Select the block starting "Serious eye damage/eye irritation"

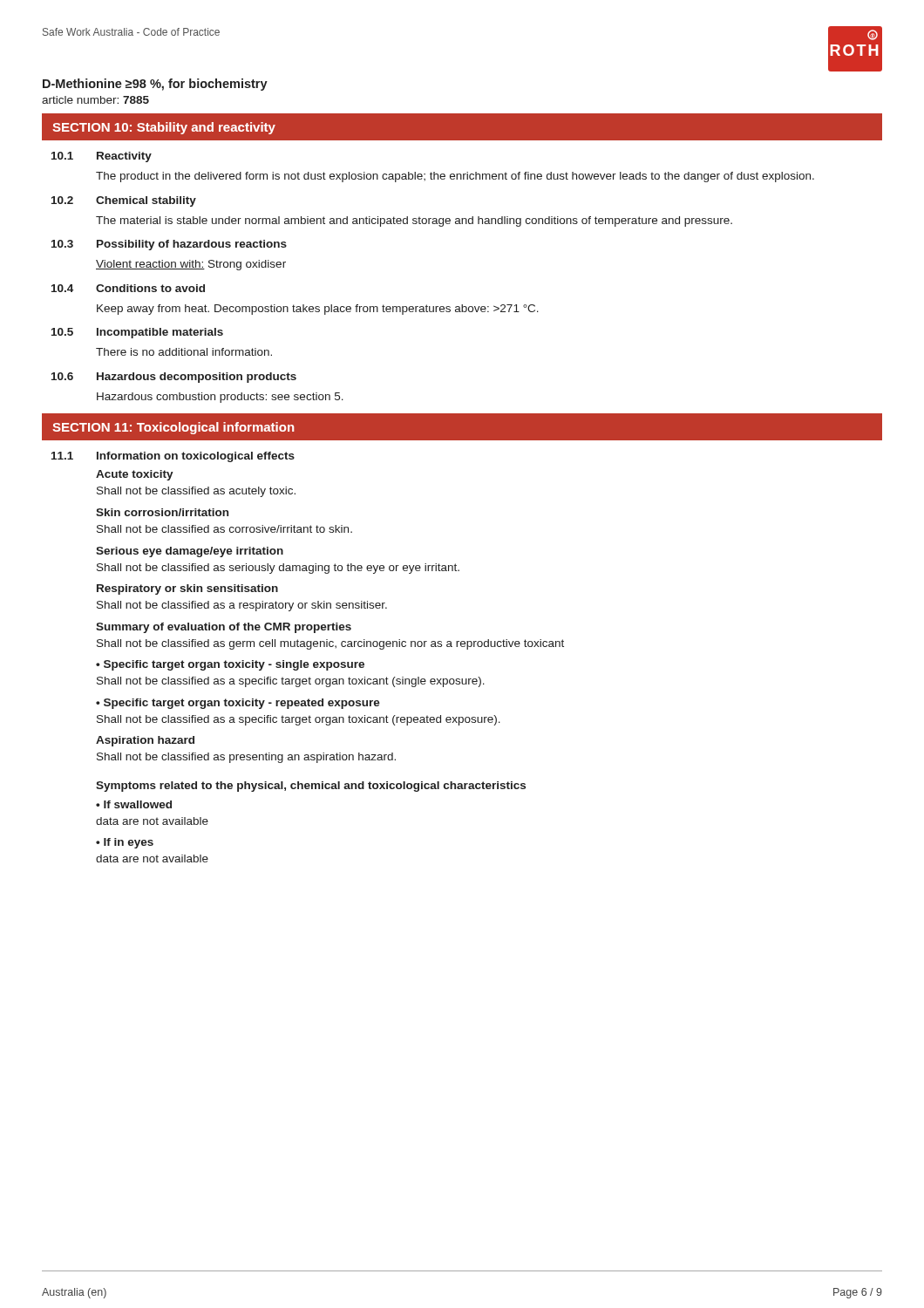tap(190, 550)
